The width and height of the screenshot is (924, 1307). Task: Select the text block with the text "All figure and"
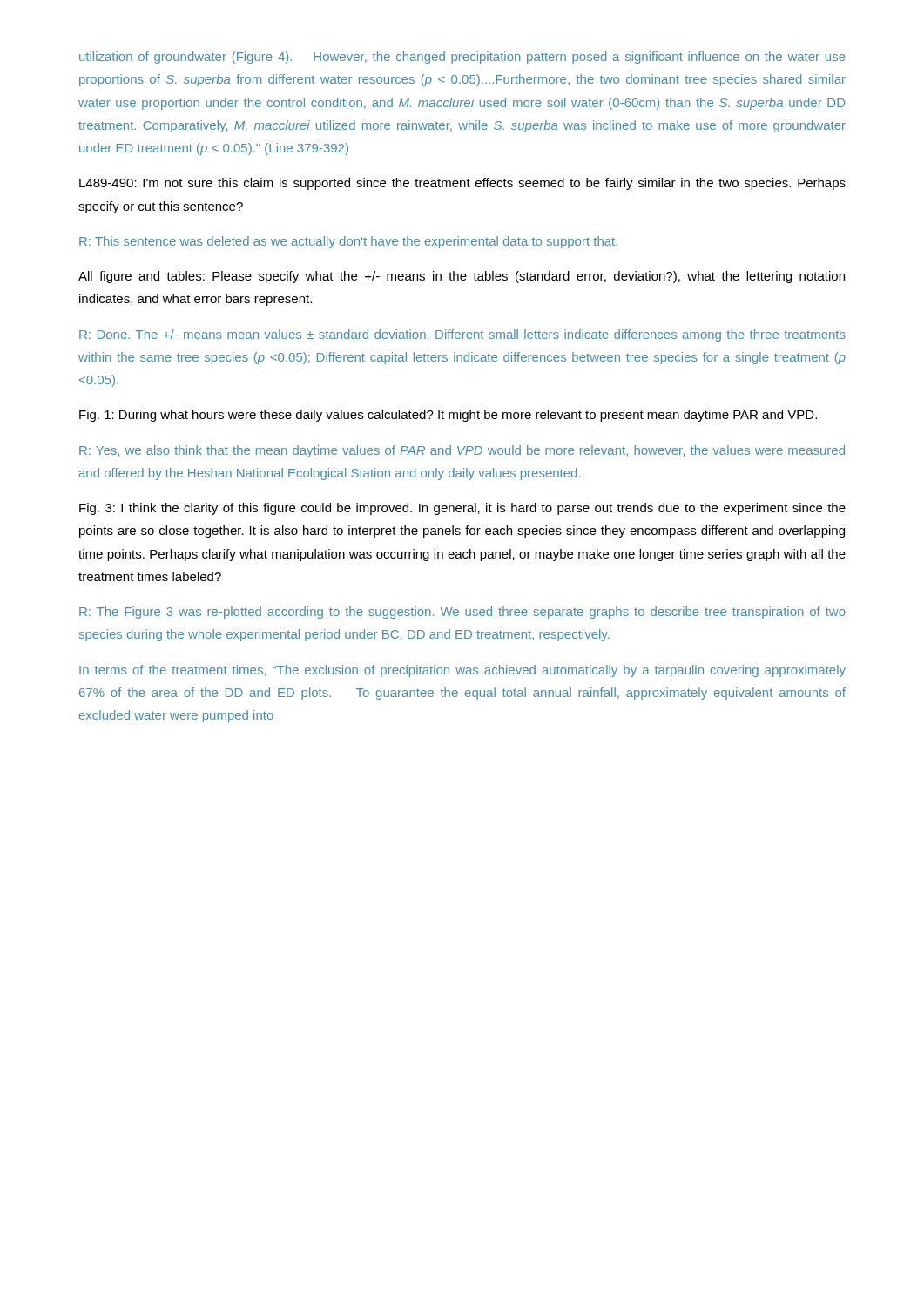(462, 287)
